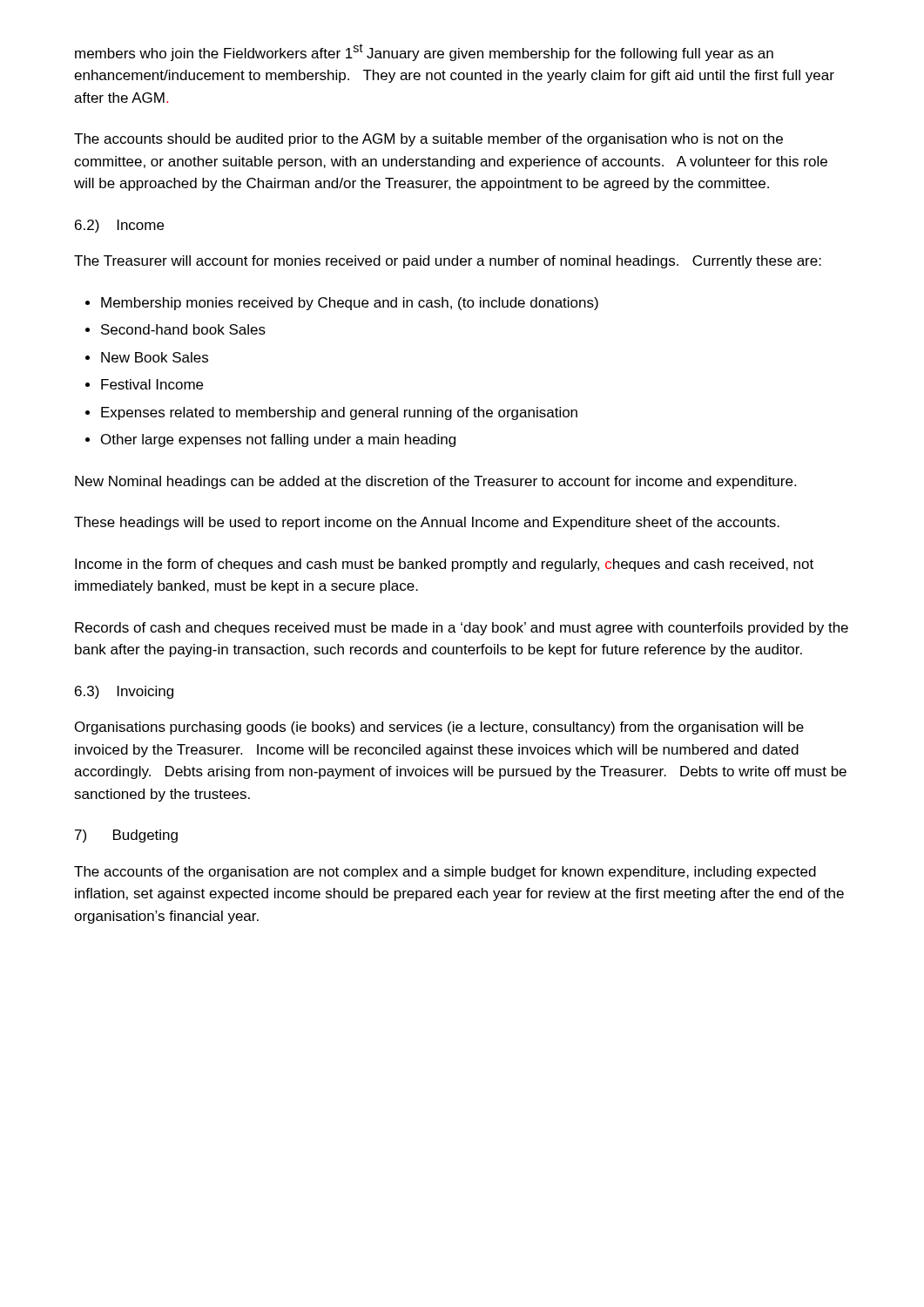Locate the text block containing "The accounts should be audited prior"

click(451, 161)
